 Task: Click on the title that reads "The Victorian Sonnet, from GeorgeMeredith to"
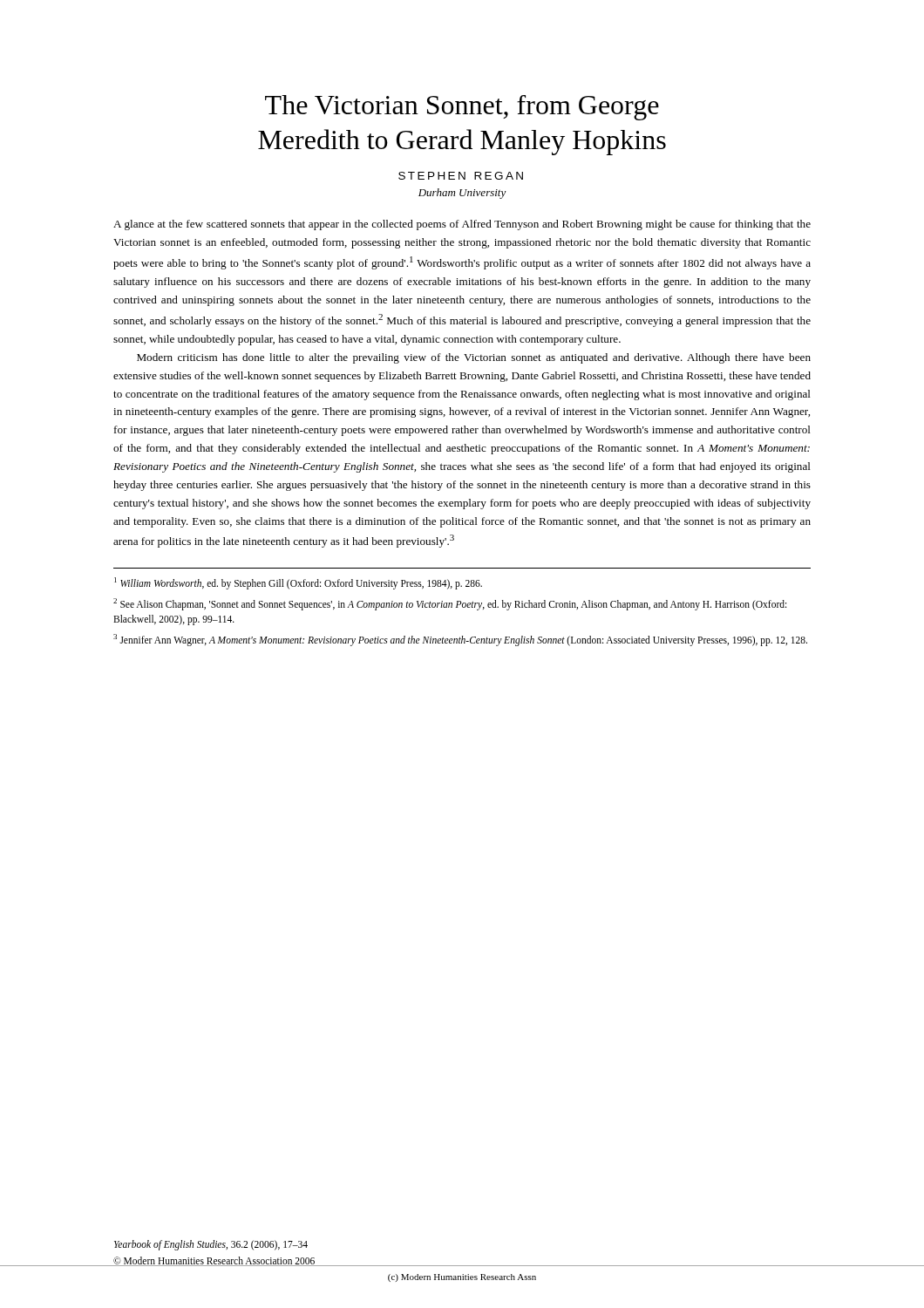462,143
